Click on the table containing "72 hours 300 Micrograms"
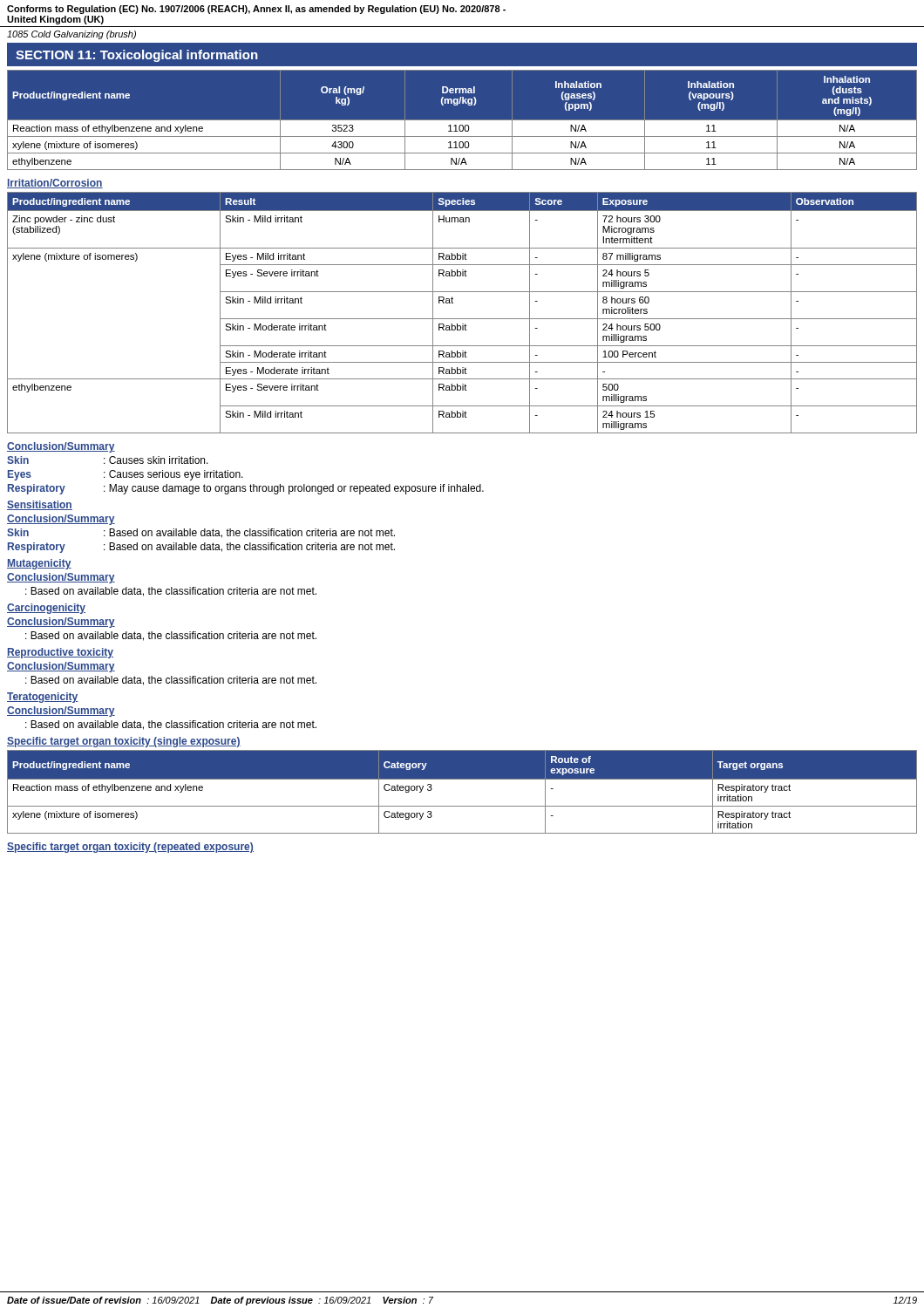 point(462,313)
